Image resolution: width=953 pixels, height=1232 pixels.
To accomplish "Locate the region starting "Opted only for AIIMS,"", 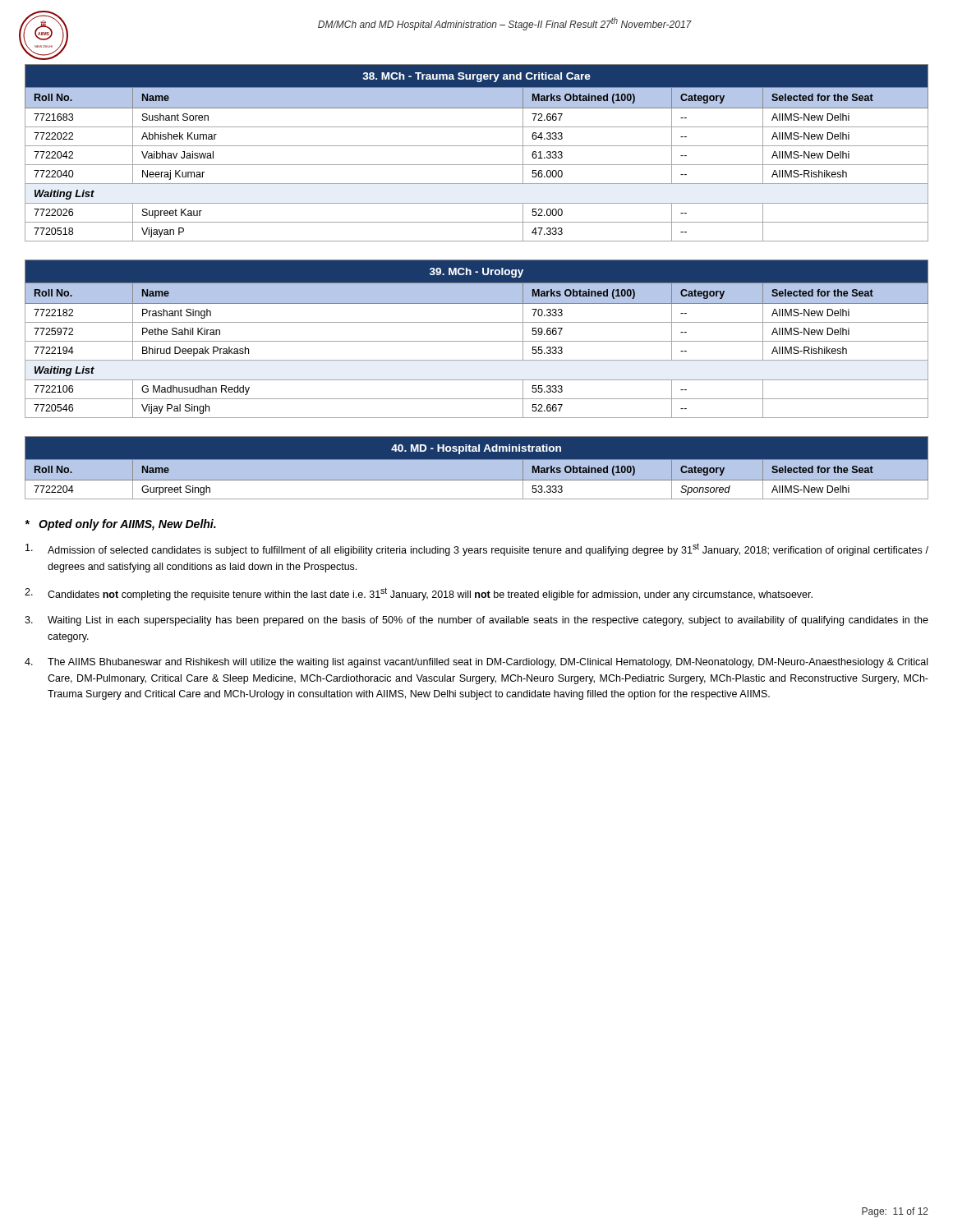I will (121, 524).
